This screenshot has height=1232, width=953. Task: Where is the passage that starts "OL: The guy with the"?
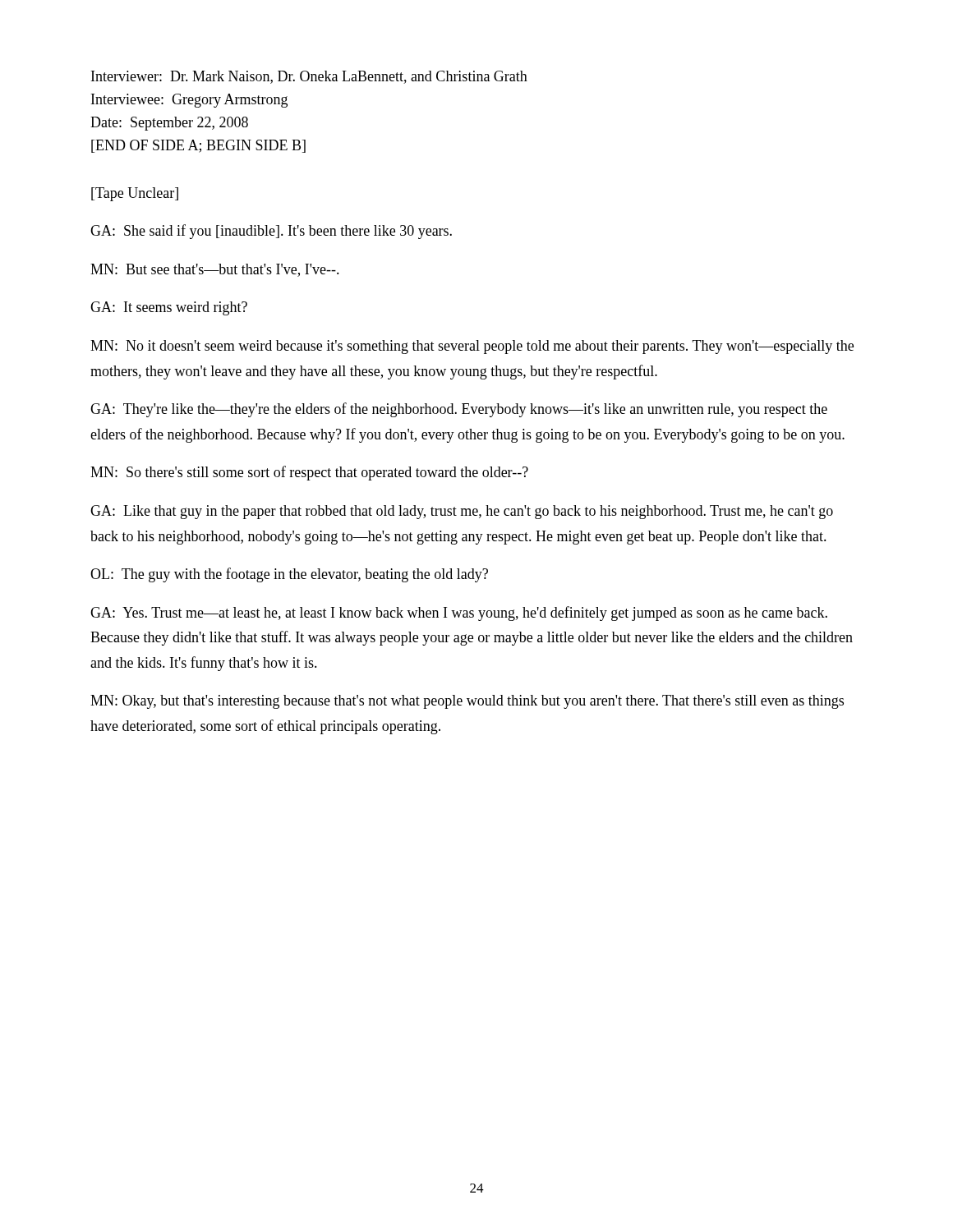coord(290,574)
